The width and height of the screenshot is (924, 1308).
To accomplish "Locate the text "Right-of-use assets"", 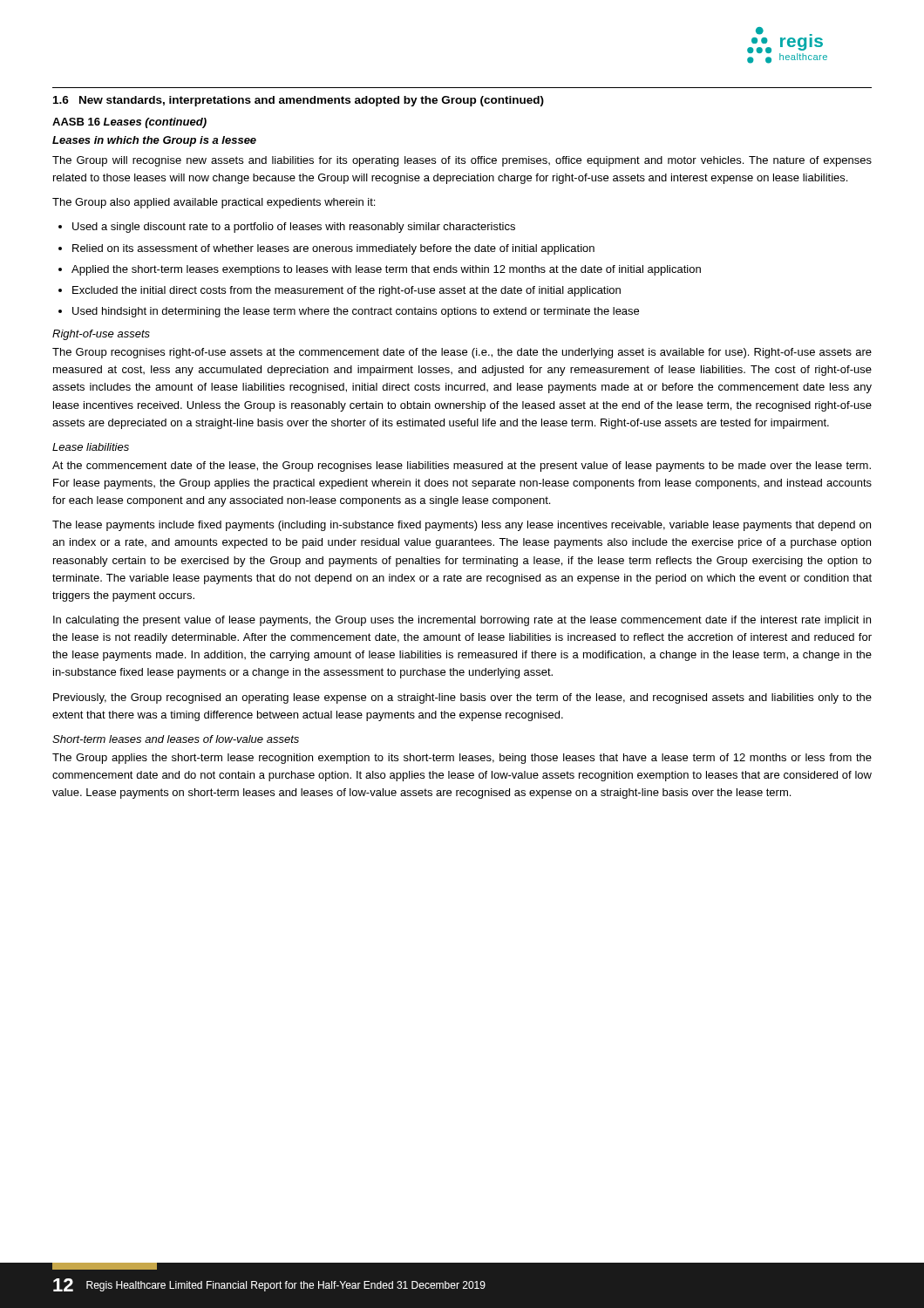I will pyautogui.click(x=101, y=334).
